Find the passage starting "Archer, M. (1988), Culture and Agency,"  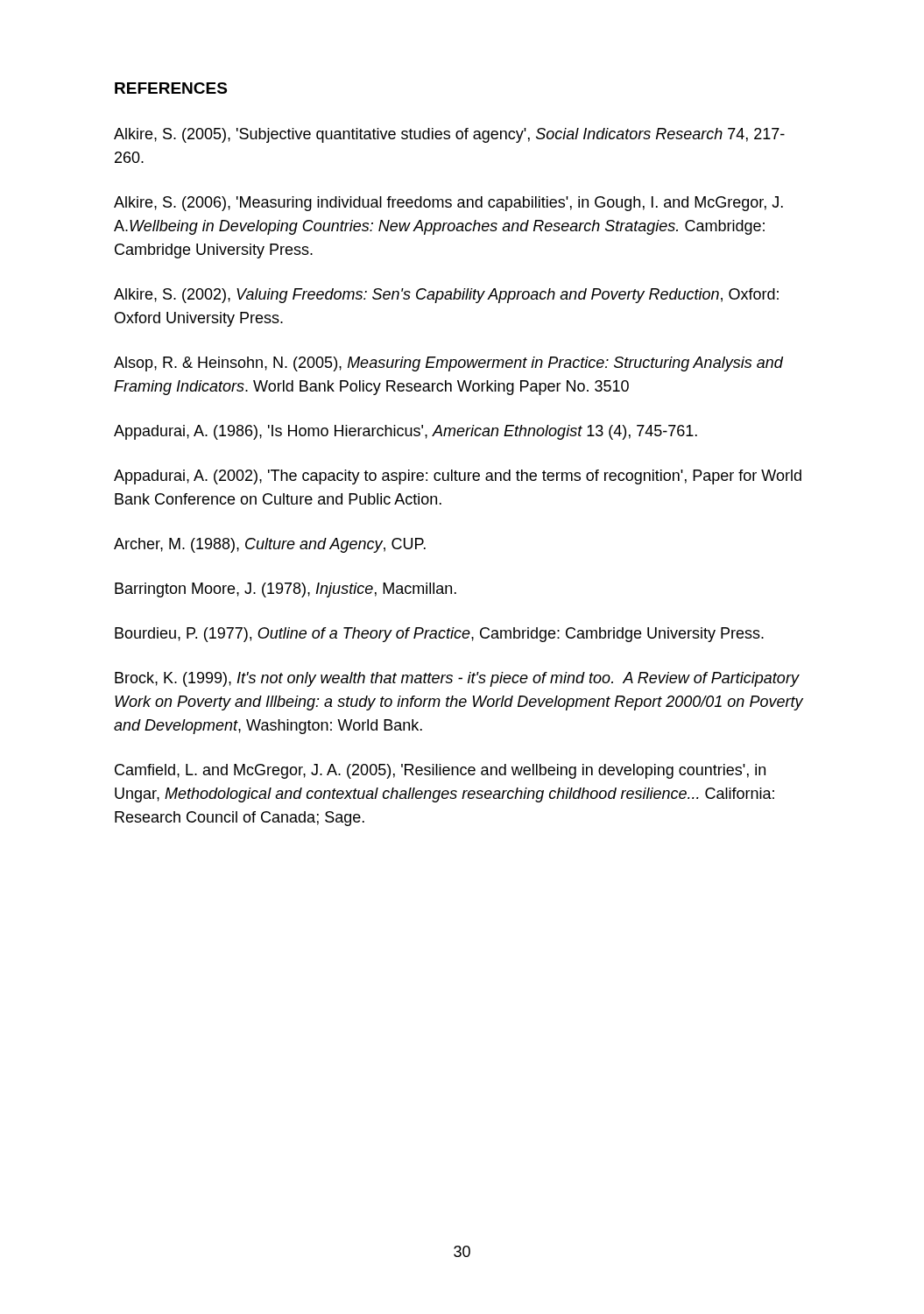[x=270, y=544]
